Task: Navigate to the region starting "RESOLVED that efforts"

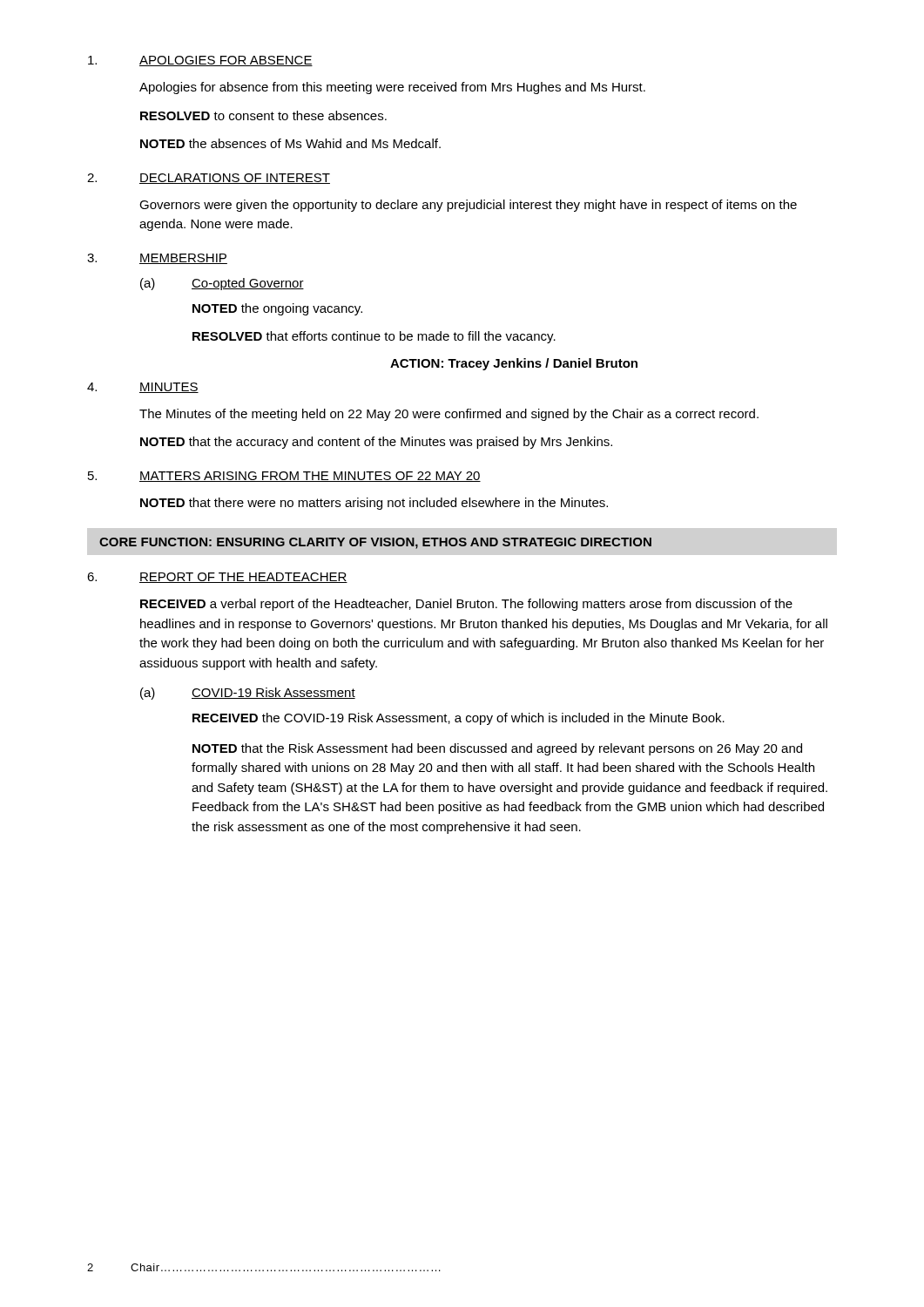Action: coord(374,336)
